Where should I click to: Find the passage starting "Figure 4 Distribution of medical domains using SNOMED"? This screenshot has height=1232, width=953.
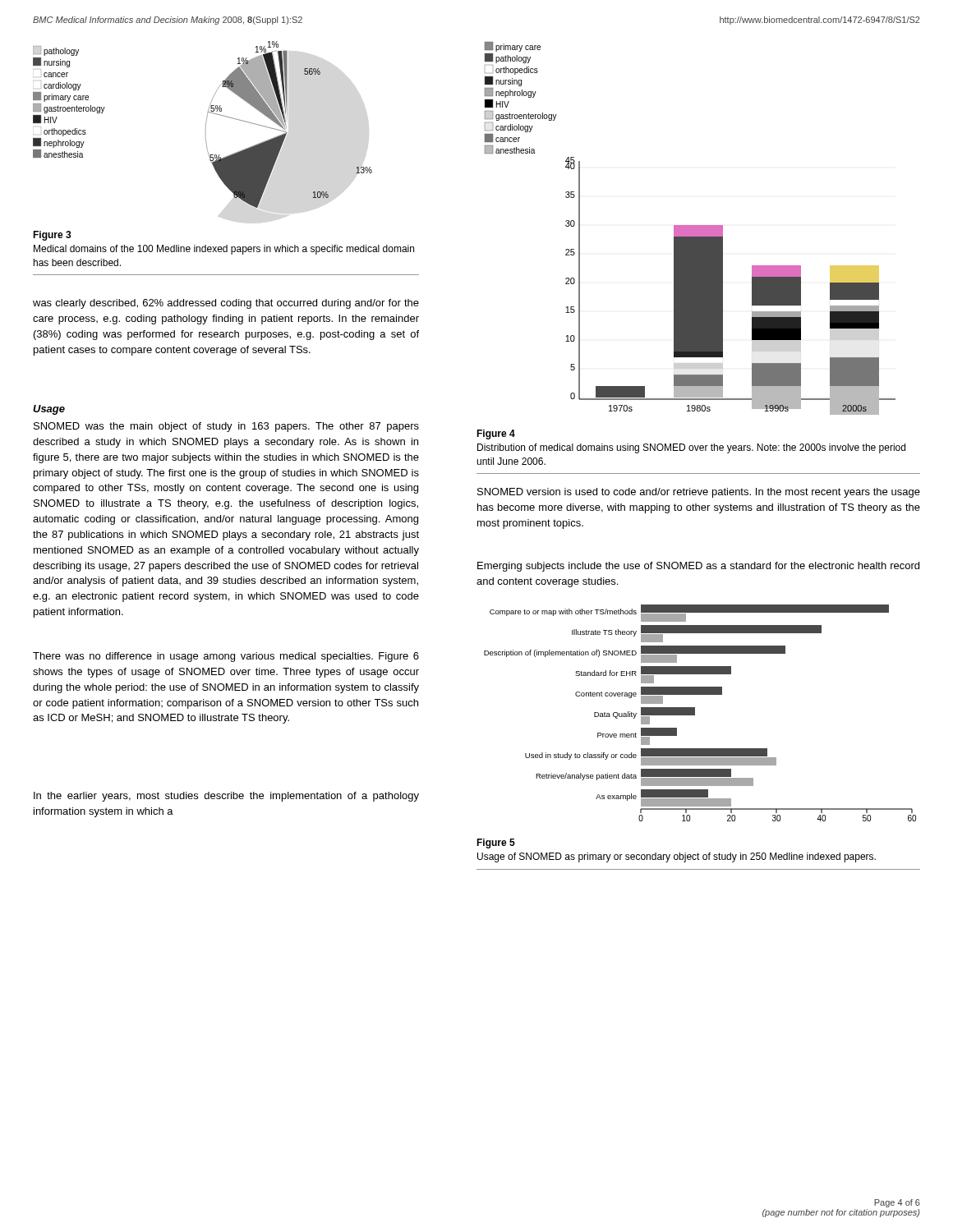pos(698,451)
